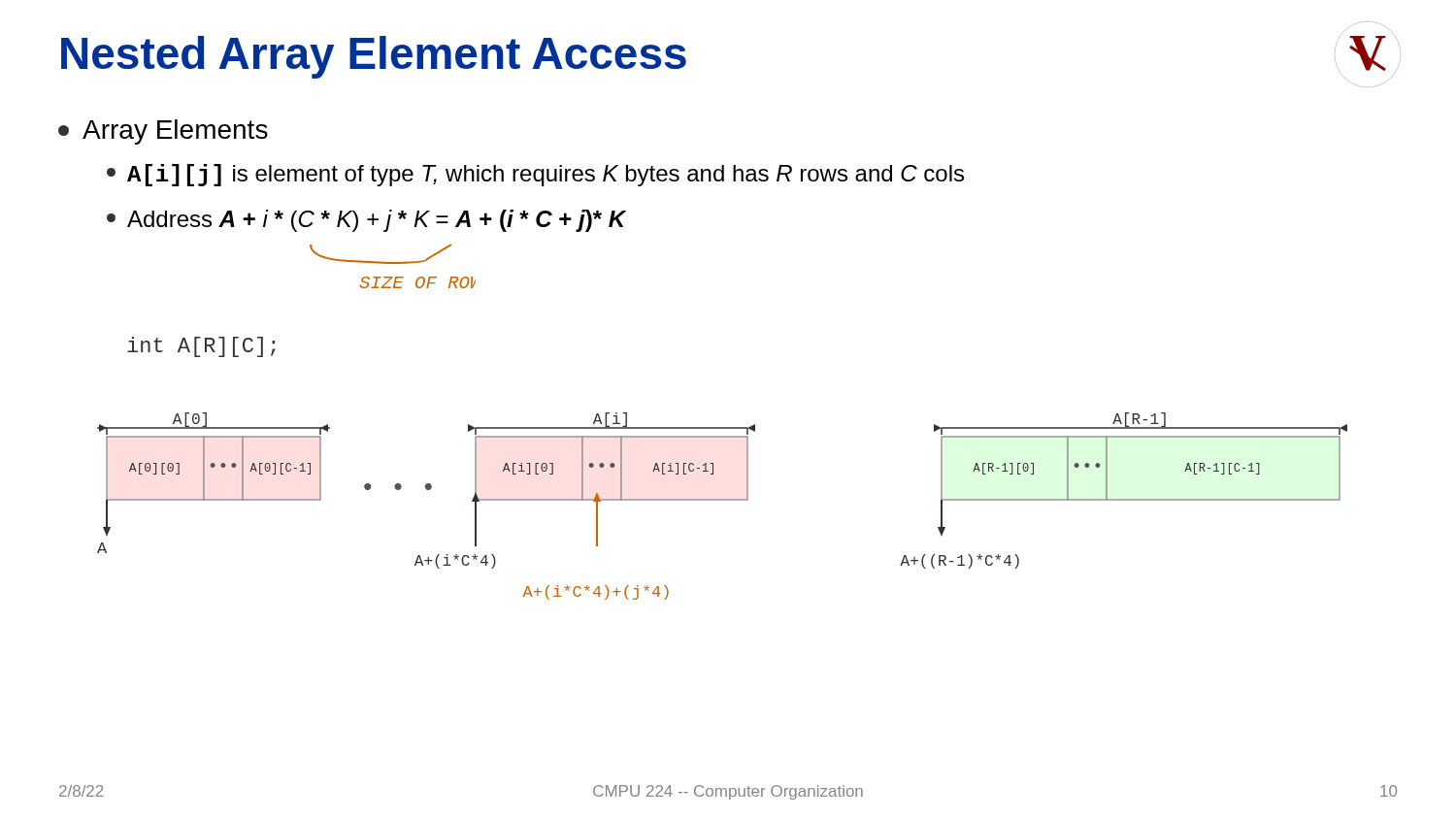Find the passage starting "A[i][j] is element of type T, which requires"
1456x819 pixels.
pos(536,174)
